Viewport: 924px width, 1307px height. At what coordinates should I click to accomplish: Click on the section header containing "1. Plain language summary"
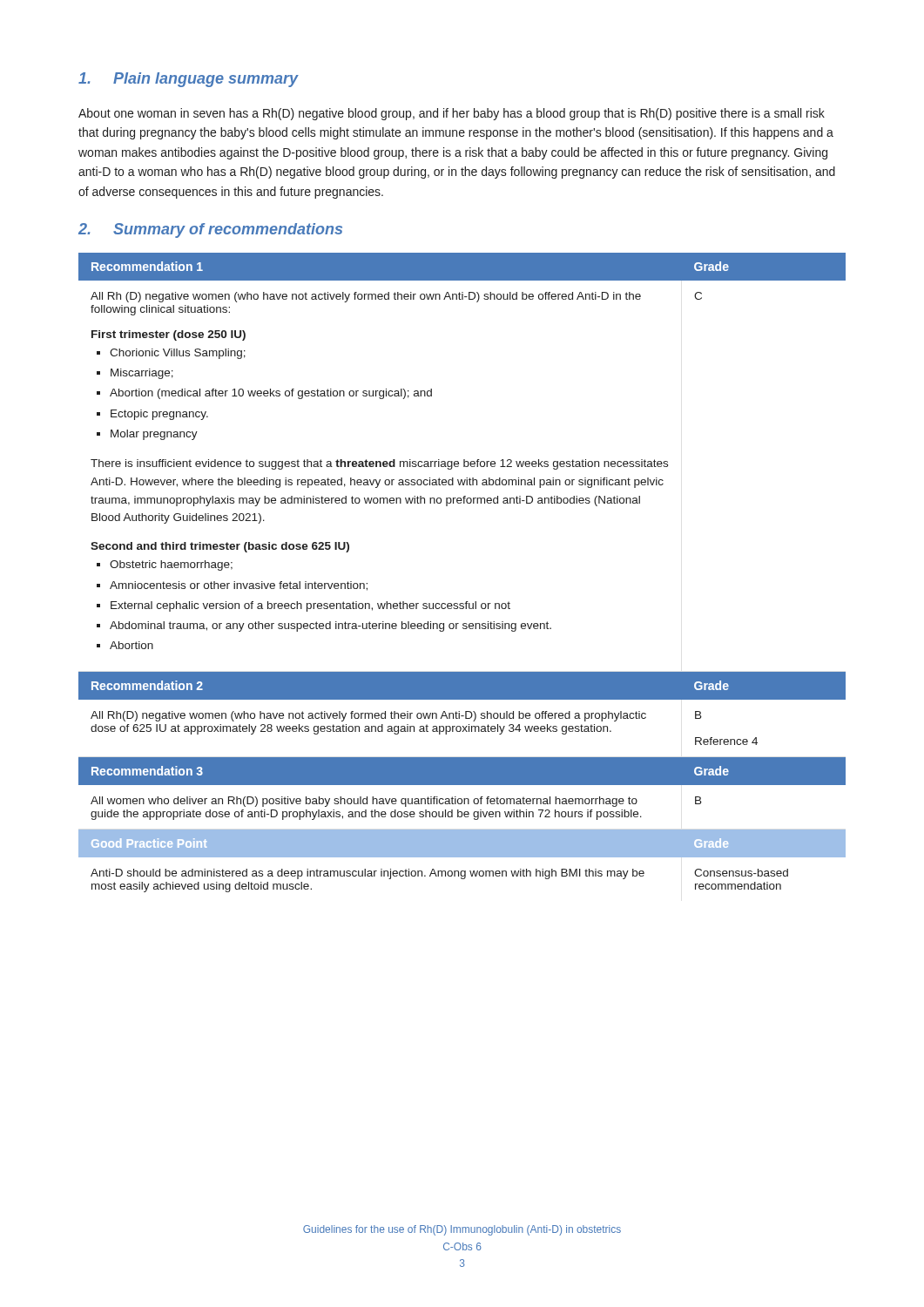[188, 78]
